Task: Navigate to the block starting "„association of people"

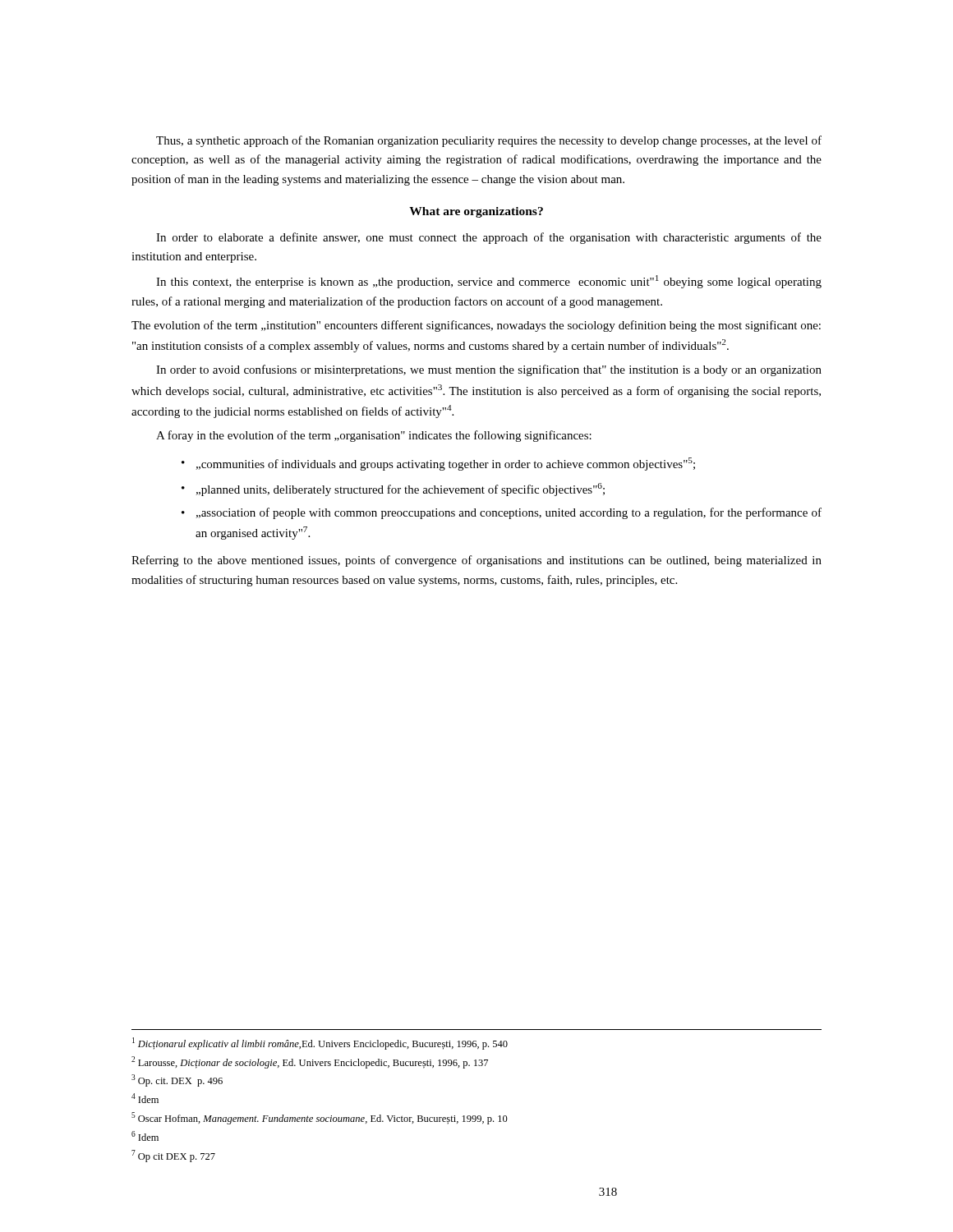Action: pyautogui.click(x=509, y=523)
